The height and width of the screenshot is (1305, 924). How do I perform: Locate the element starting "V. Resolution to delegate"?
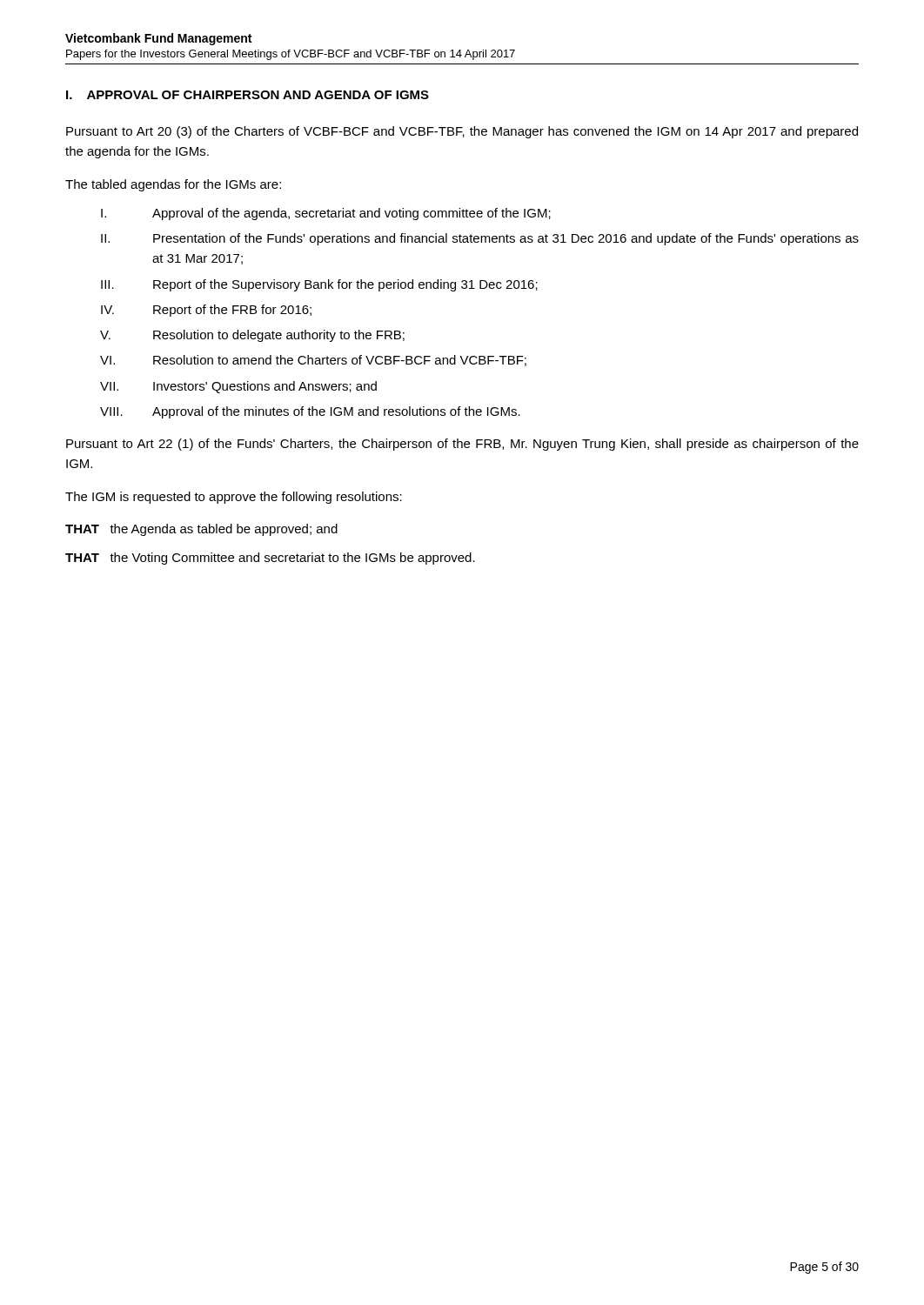(252, 336)
